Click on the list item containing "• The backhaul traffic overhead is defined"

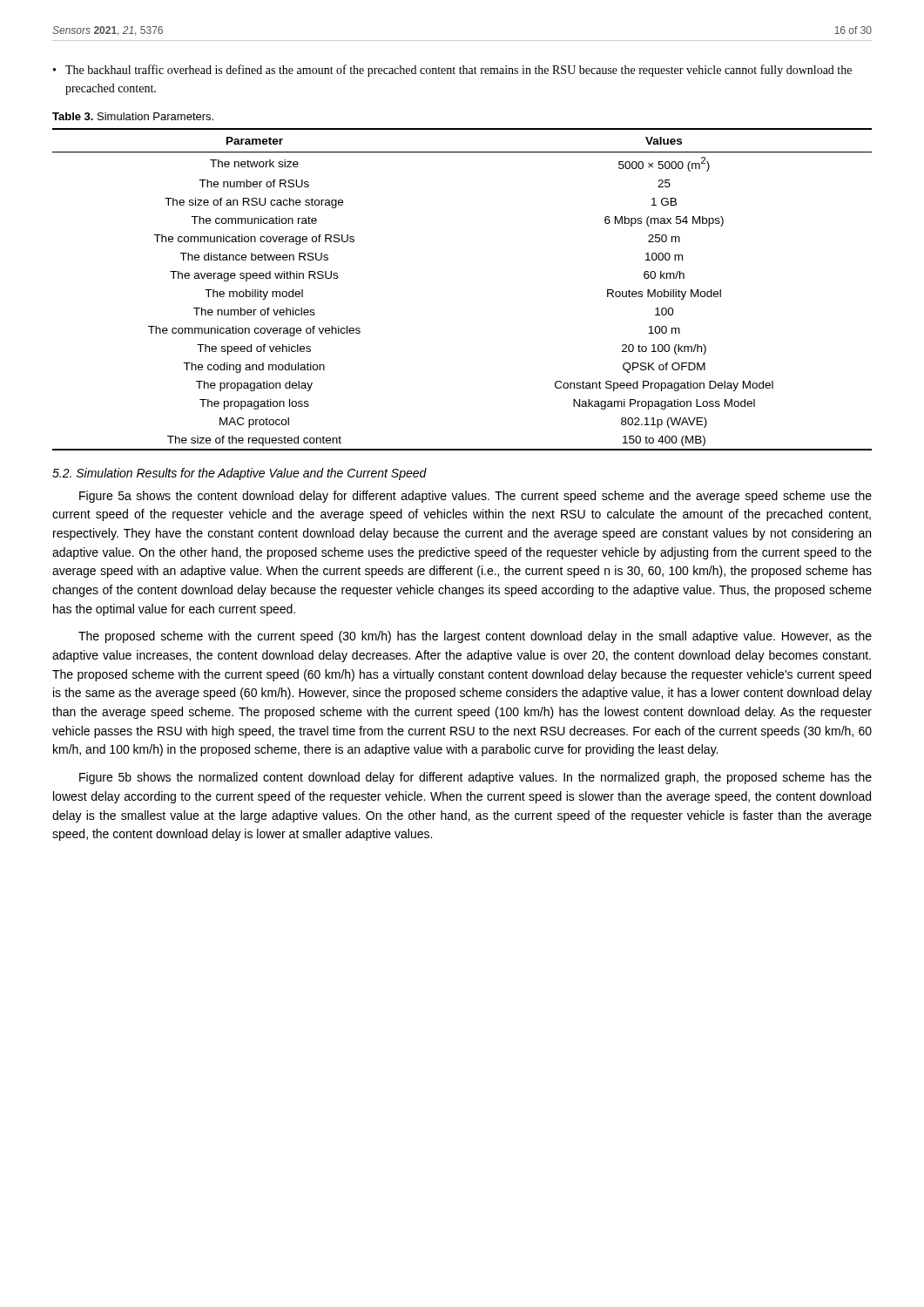coord(462,79)
